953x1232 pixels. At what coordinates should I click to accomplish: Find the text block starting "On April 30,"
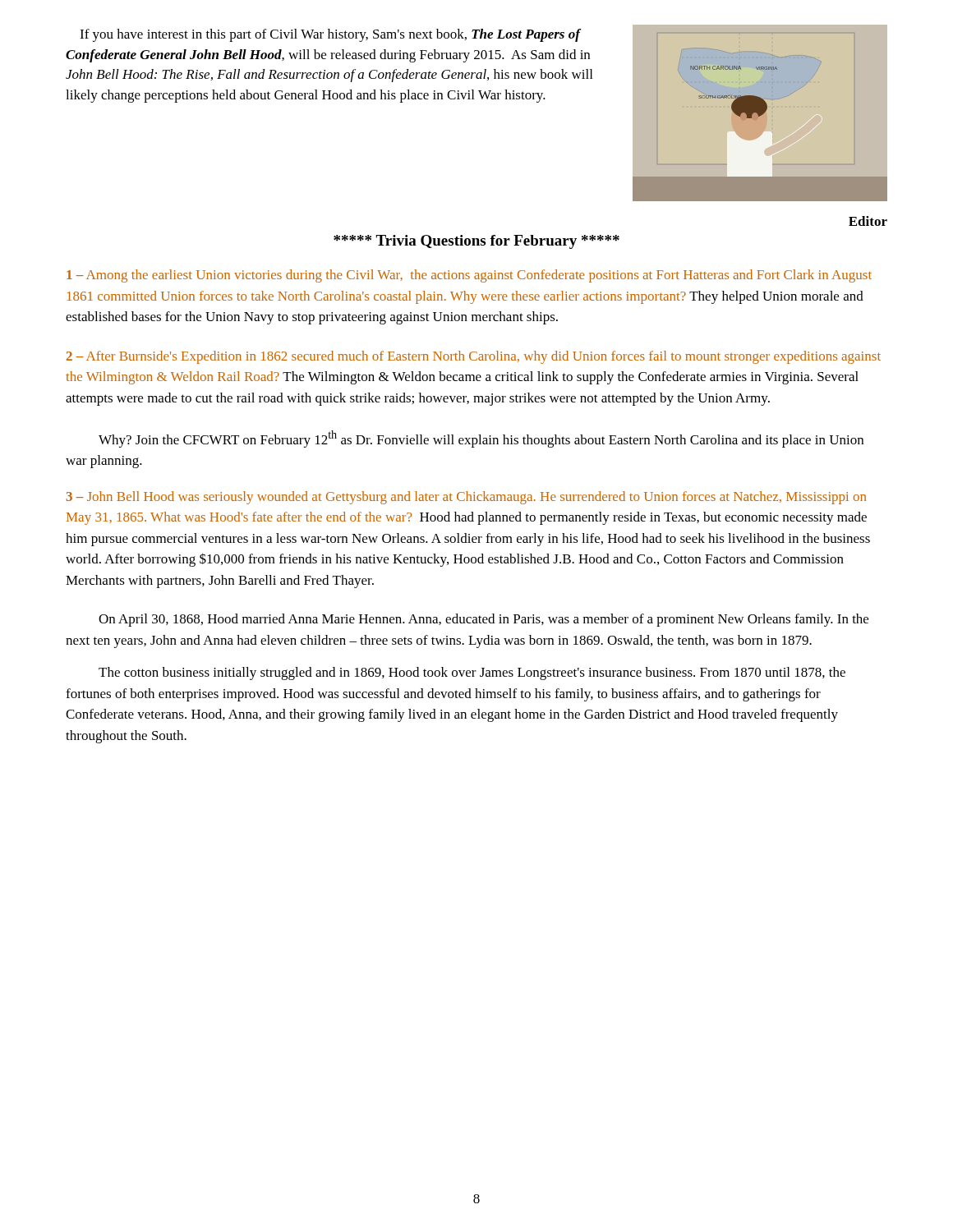(467, 629)
